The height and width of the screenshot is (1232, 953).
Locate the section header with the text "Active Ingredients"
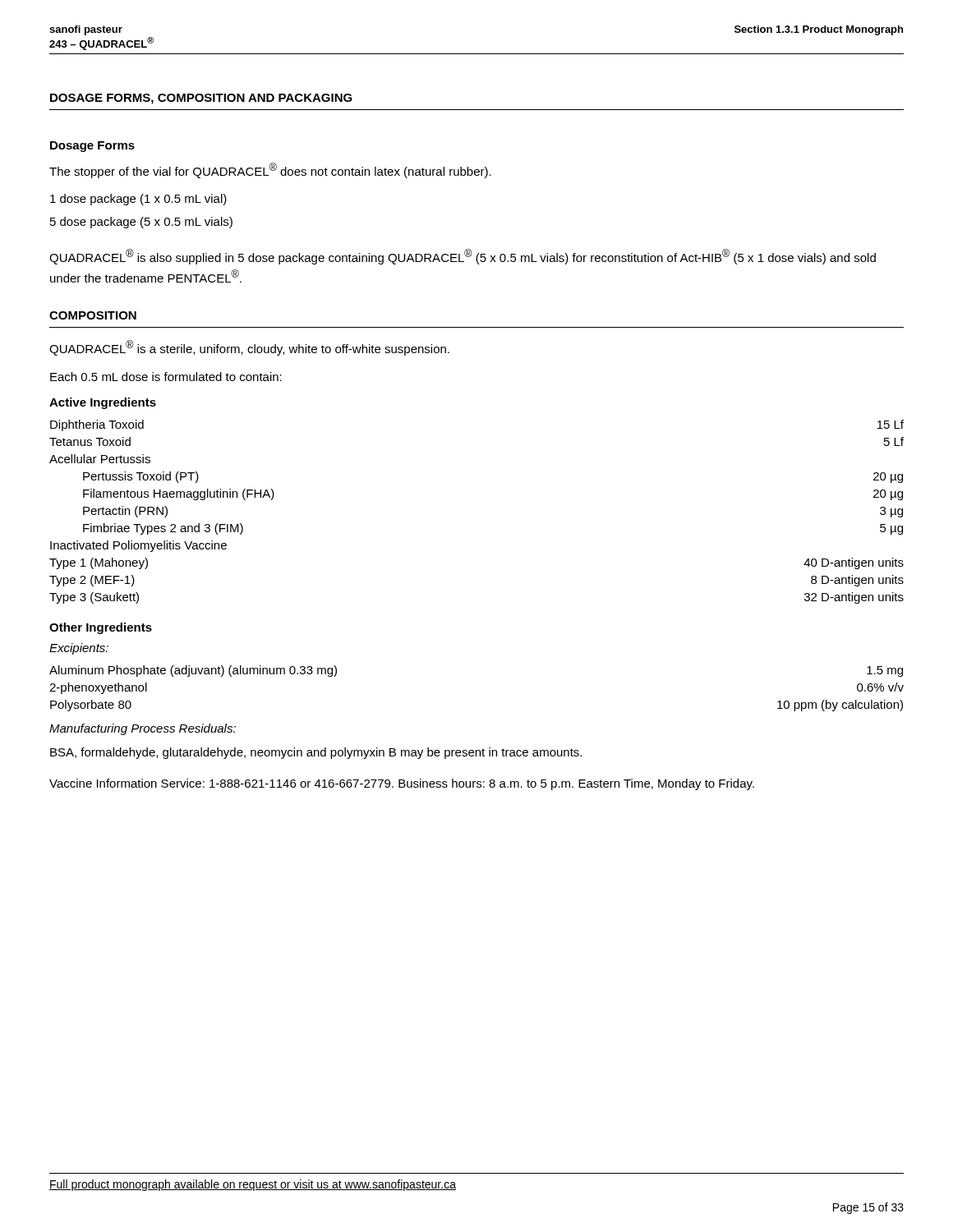[x=103, y=402]
